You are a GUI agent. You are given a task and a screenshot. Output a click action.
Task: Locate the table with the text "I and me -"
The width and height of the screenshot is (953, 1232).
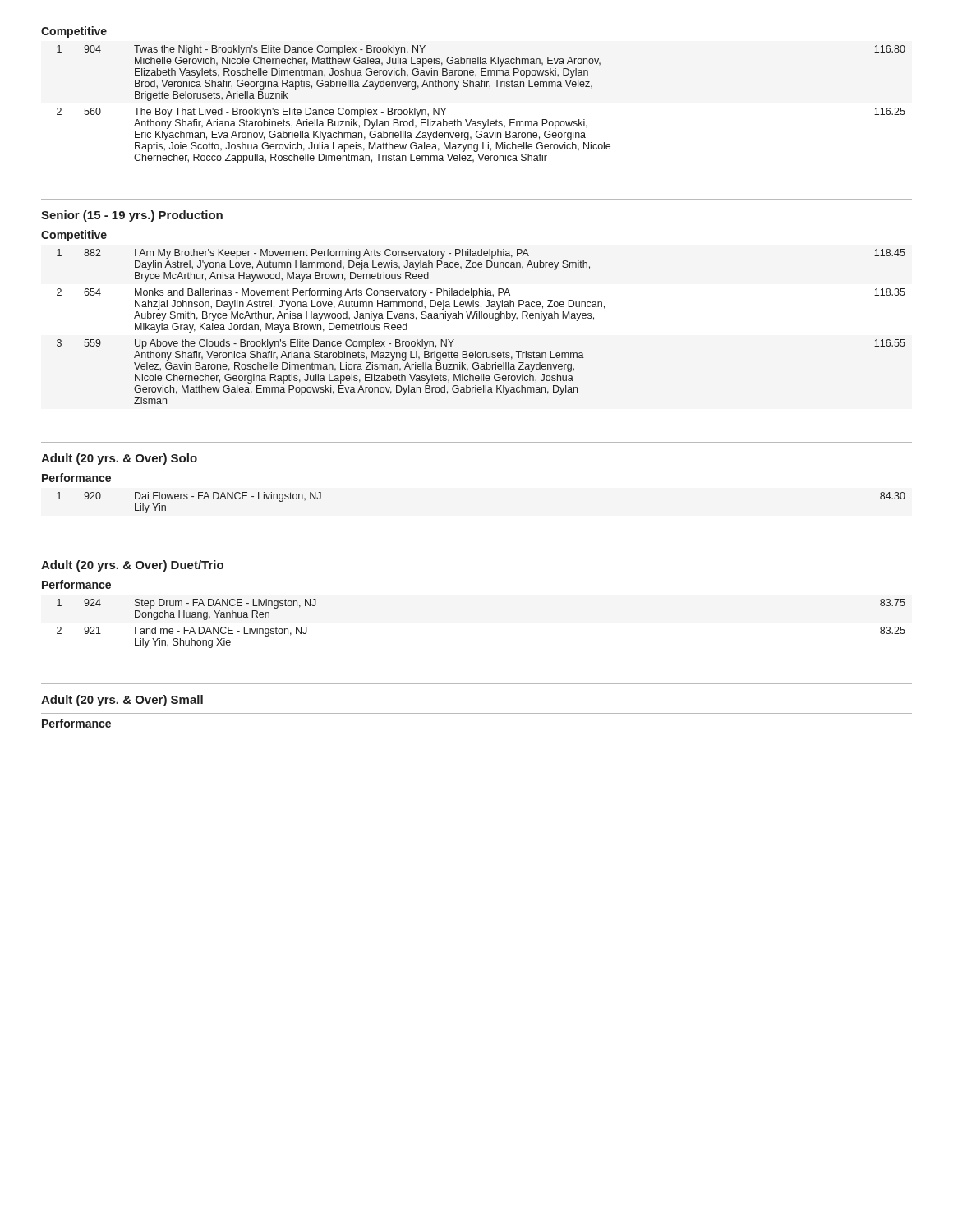(476, 623)
